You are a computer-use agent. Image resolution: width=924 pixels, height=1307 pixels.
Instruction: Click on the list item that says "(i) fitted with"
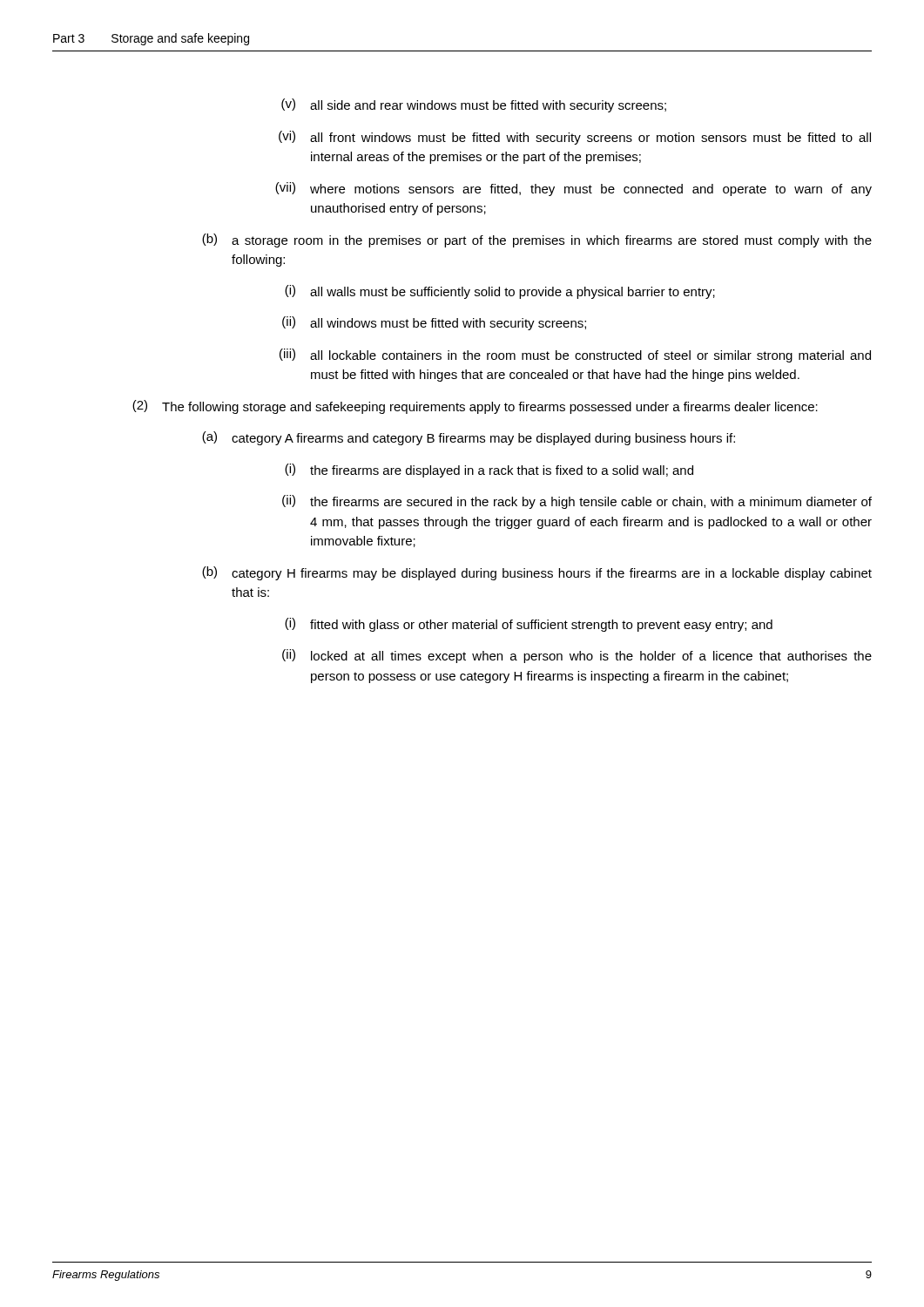[x=562, y=624]
